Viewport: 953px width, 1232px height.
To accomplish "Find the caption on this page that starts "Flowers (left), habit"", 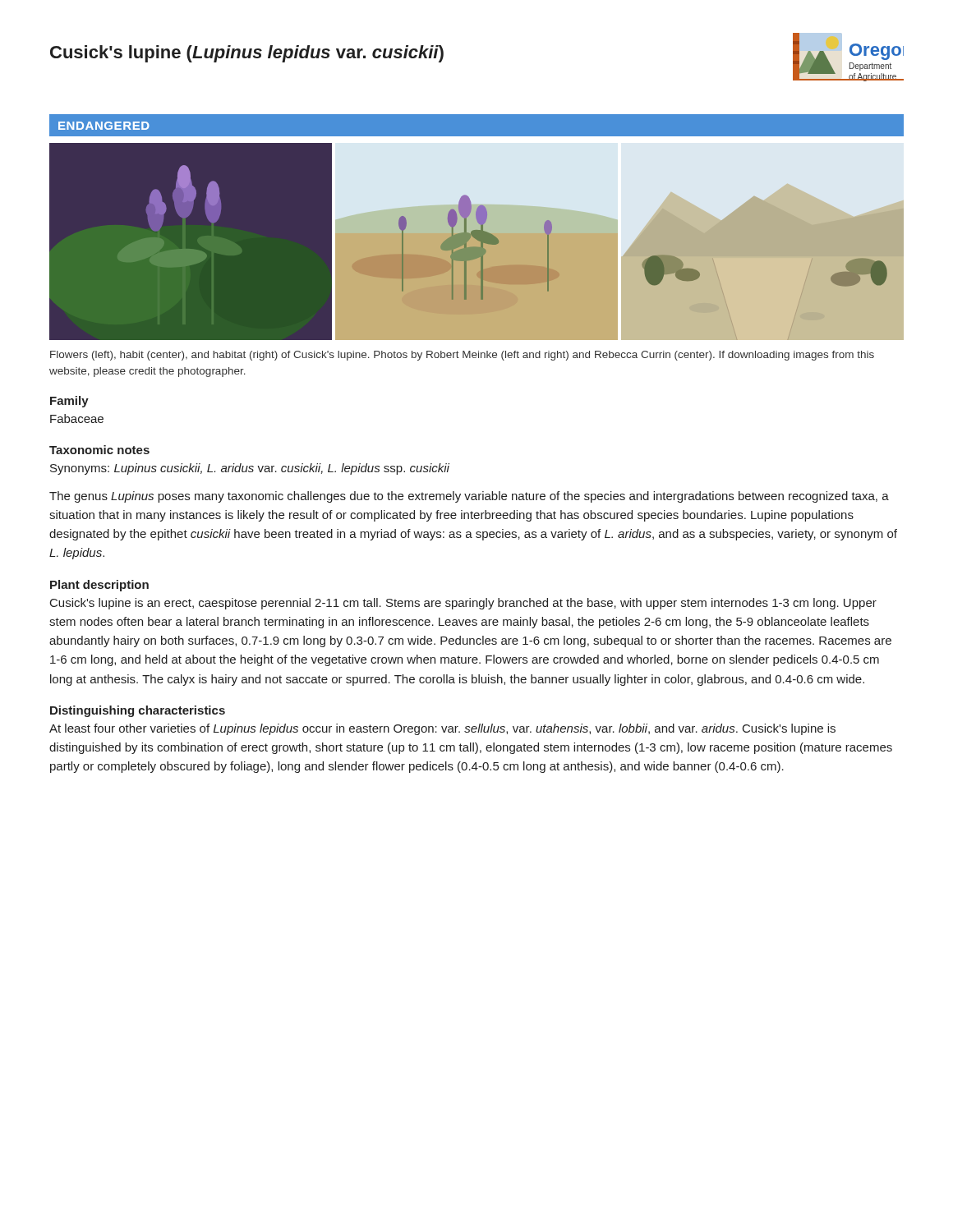I will (x=462, y=362).
